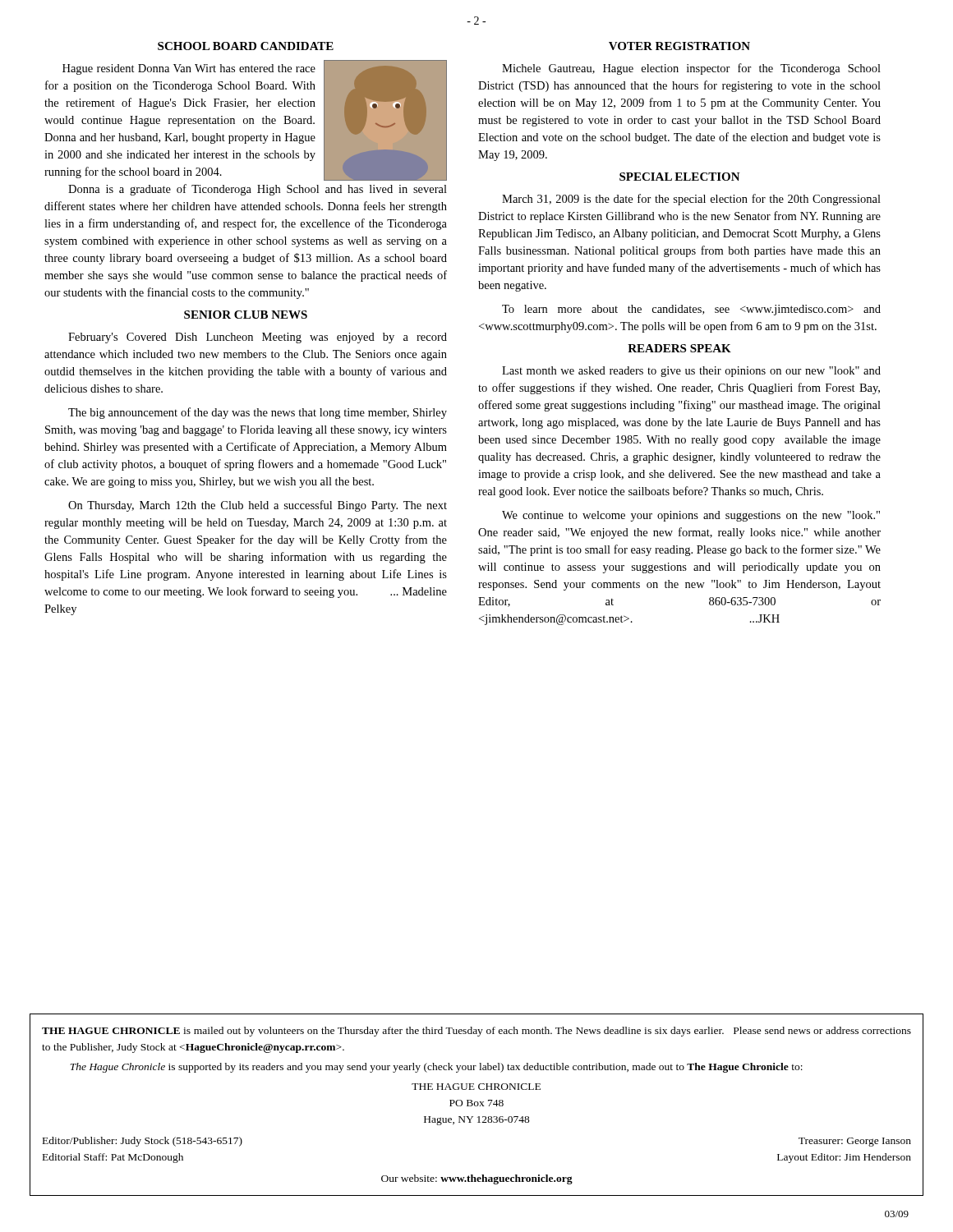Find the region starting "SPECIAL ELECTION"
953x1232 pixels.
(x=679, y=177)
